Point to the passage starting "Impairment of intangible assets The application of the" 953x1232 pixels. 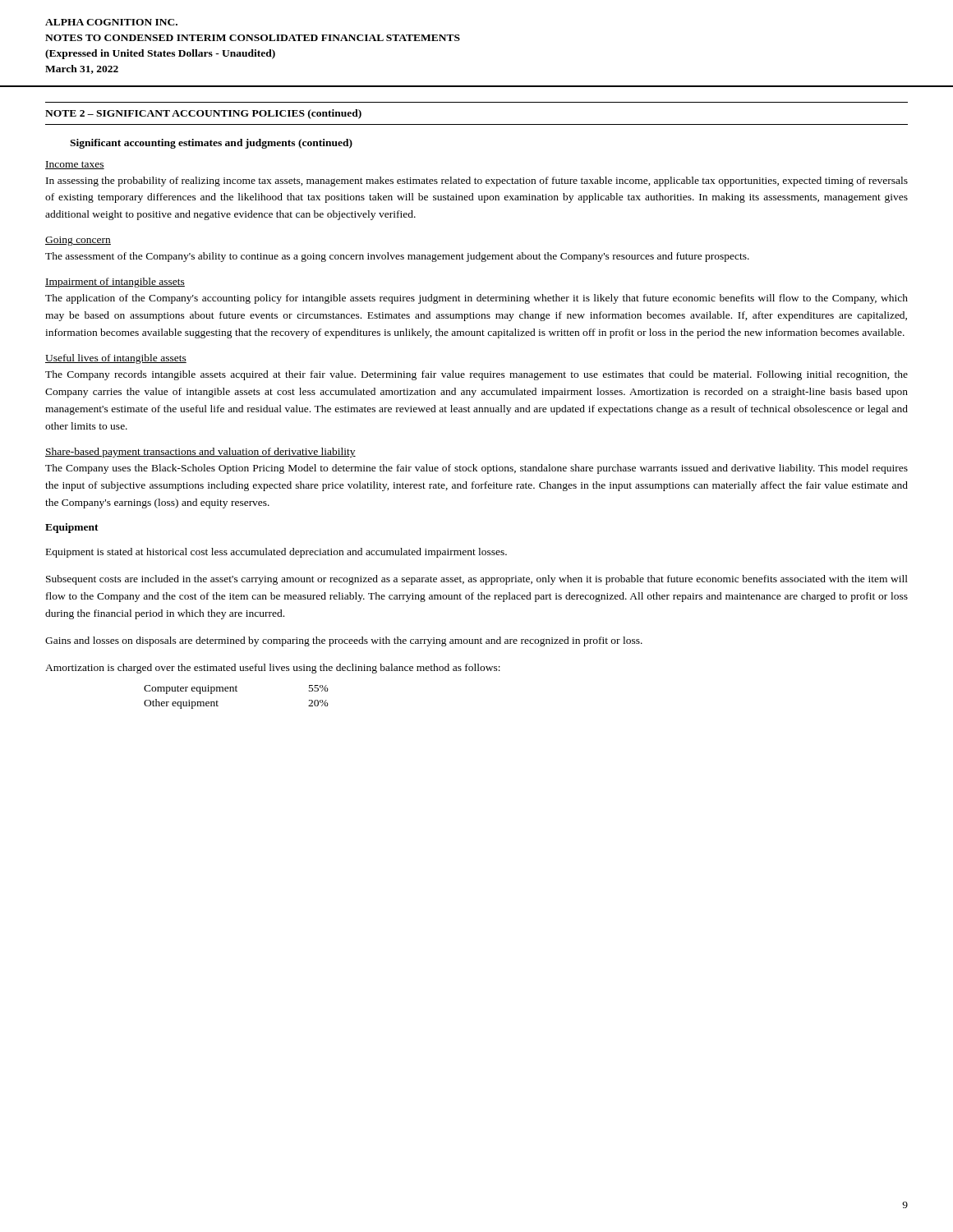[x=476, y=308]
